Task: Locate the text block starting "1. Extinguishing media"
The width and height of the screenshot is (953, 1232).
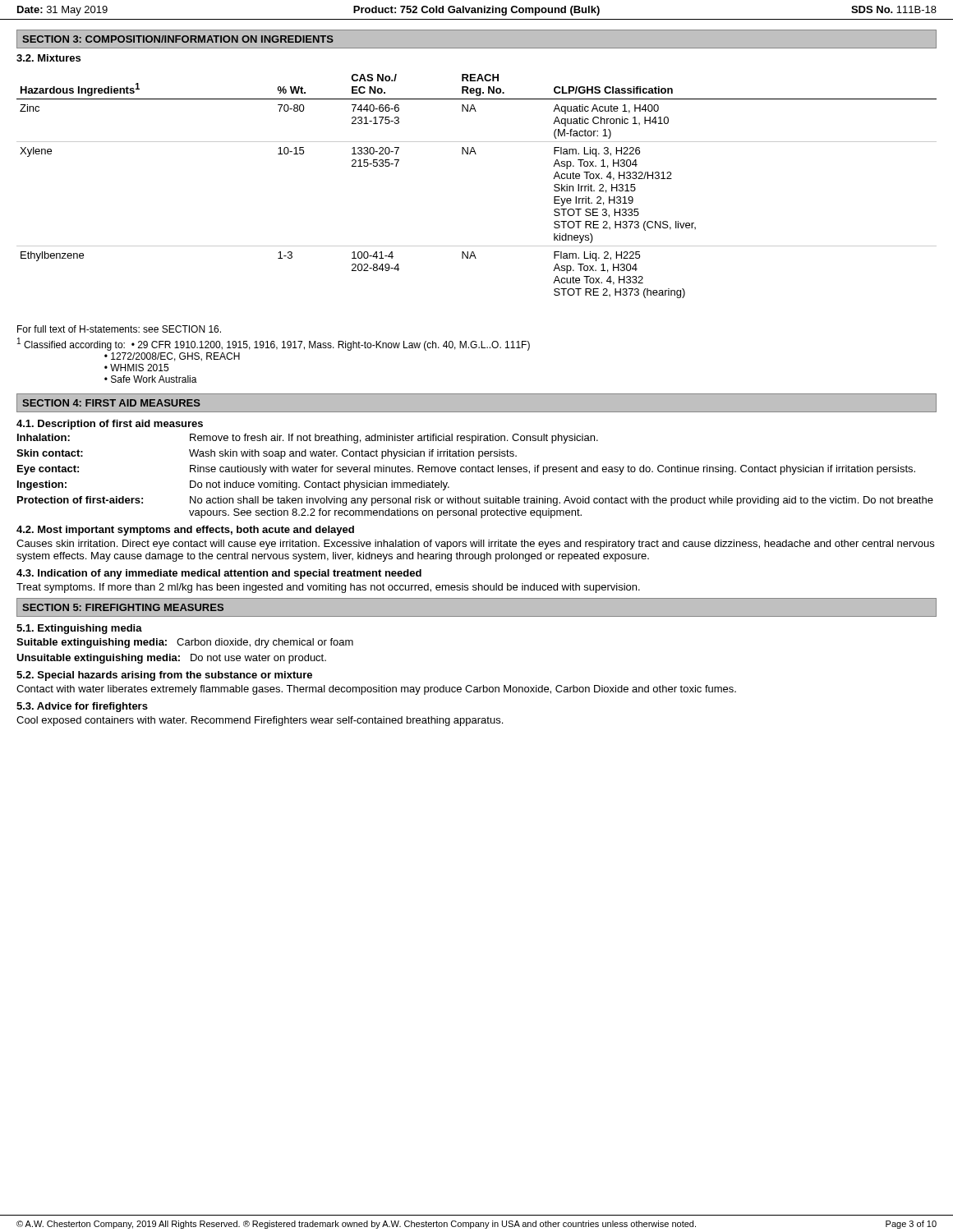Action: coord(79,628)
